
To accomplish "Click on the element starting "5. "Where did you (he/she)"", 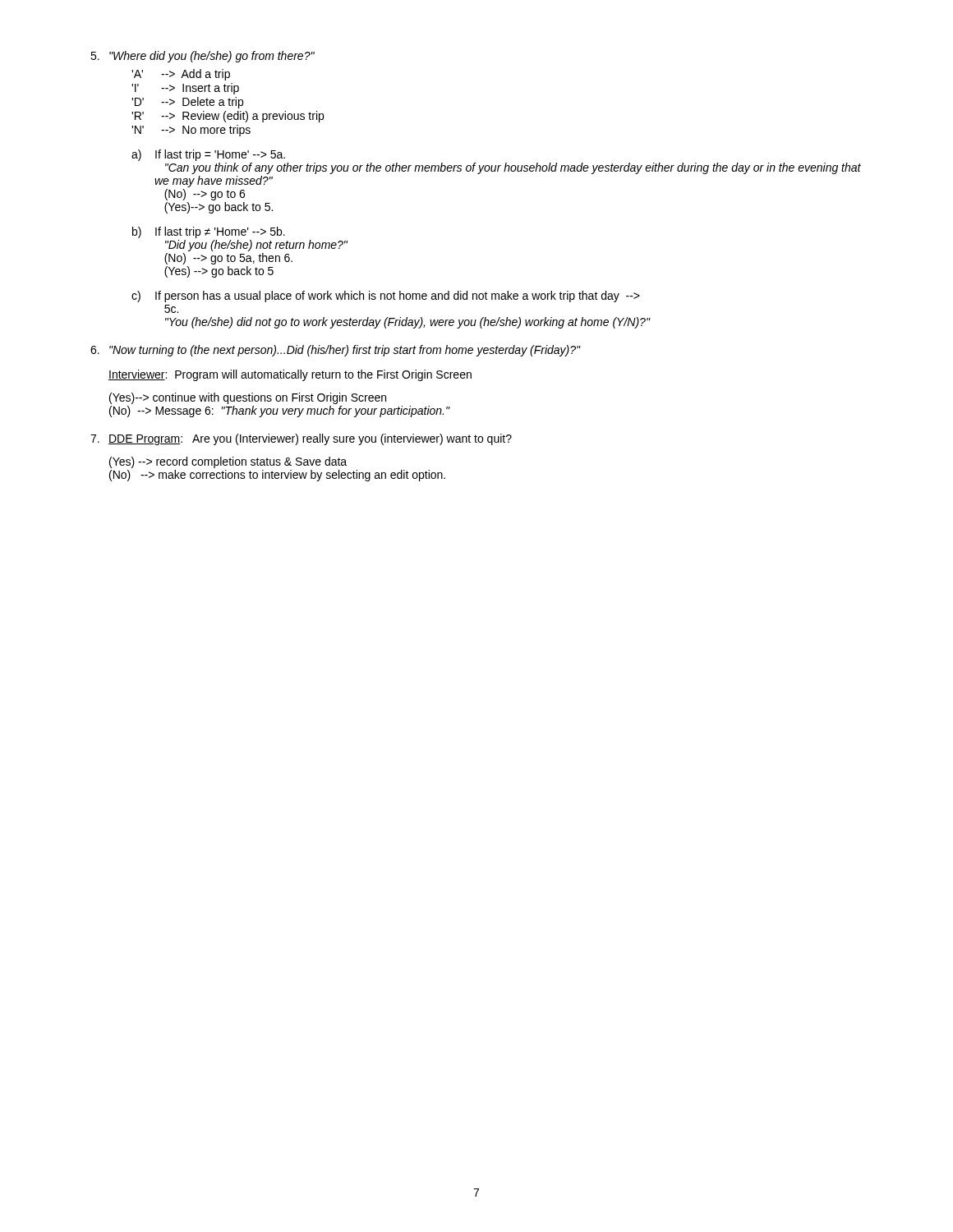I will tap(202, 56).
